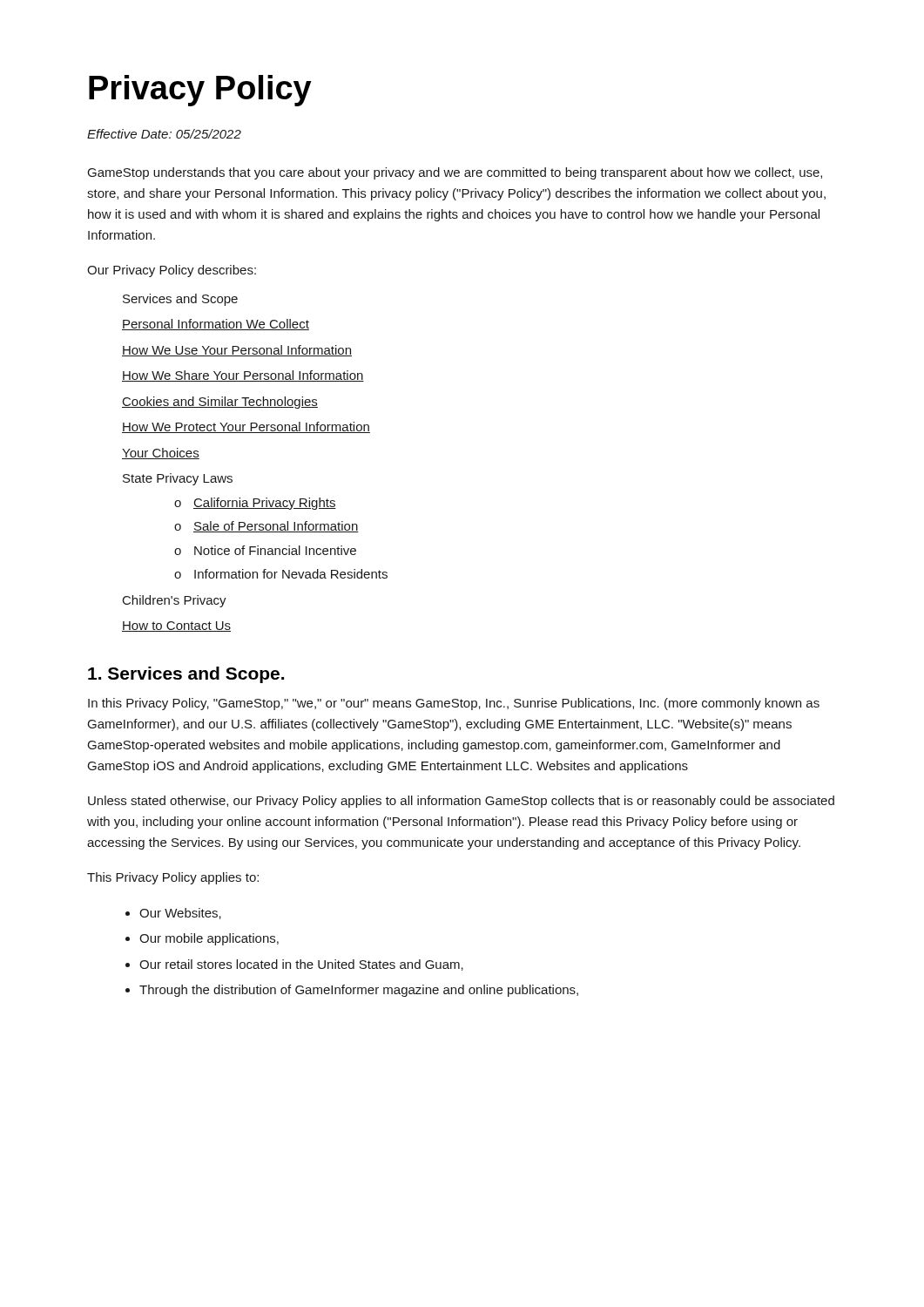Point to "How We Use Your Personal Information"
924x1307 pixels.
tap(237, 351)
